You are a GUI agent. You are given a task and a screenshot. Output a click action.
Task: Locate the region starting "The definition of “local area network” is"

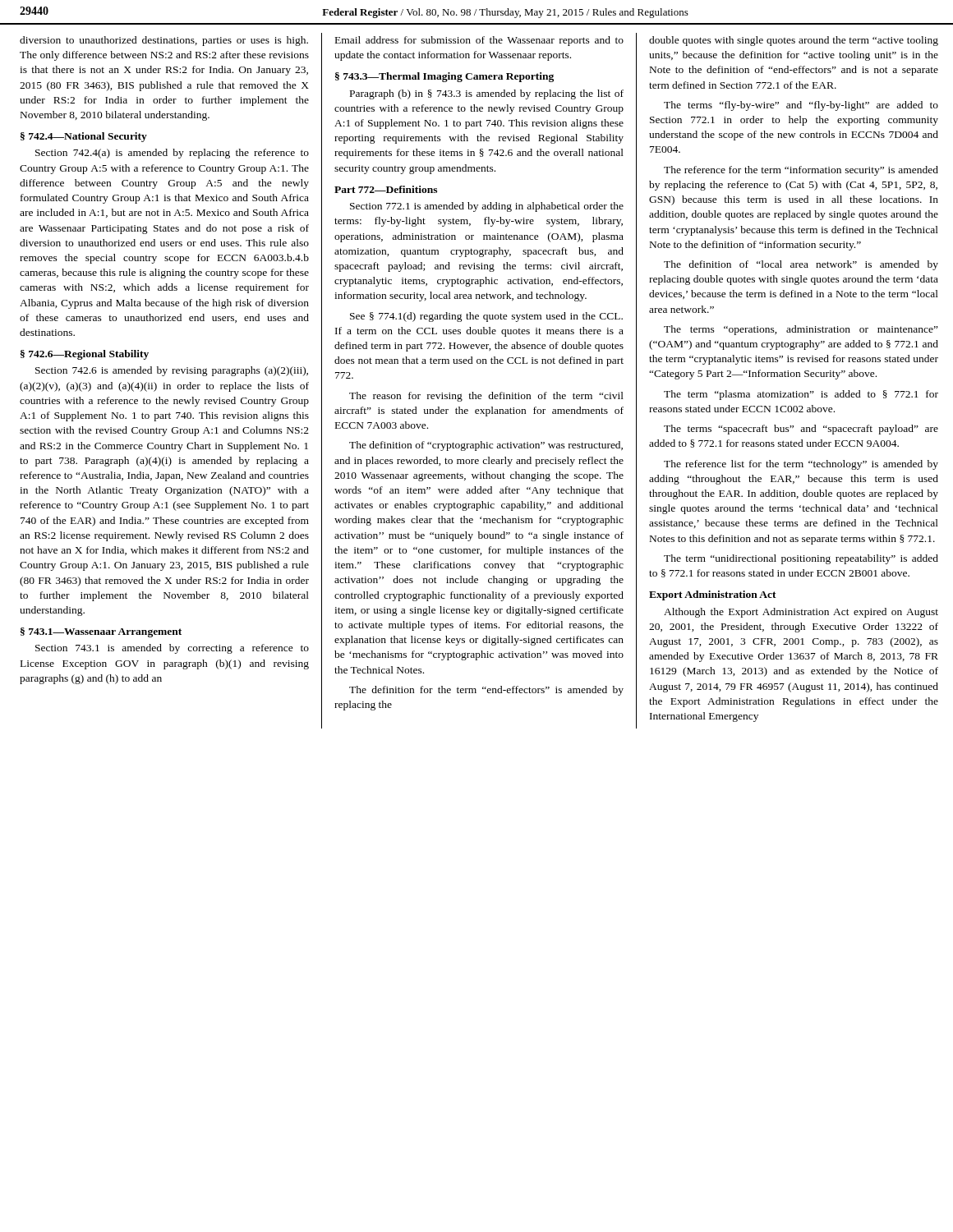(x=794, y=287)
